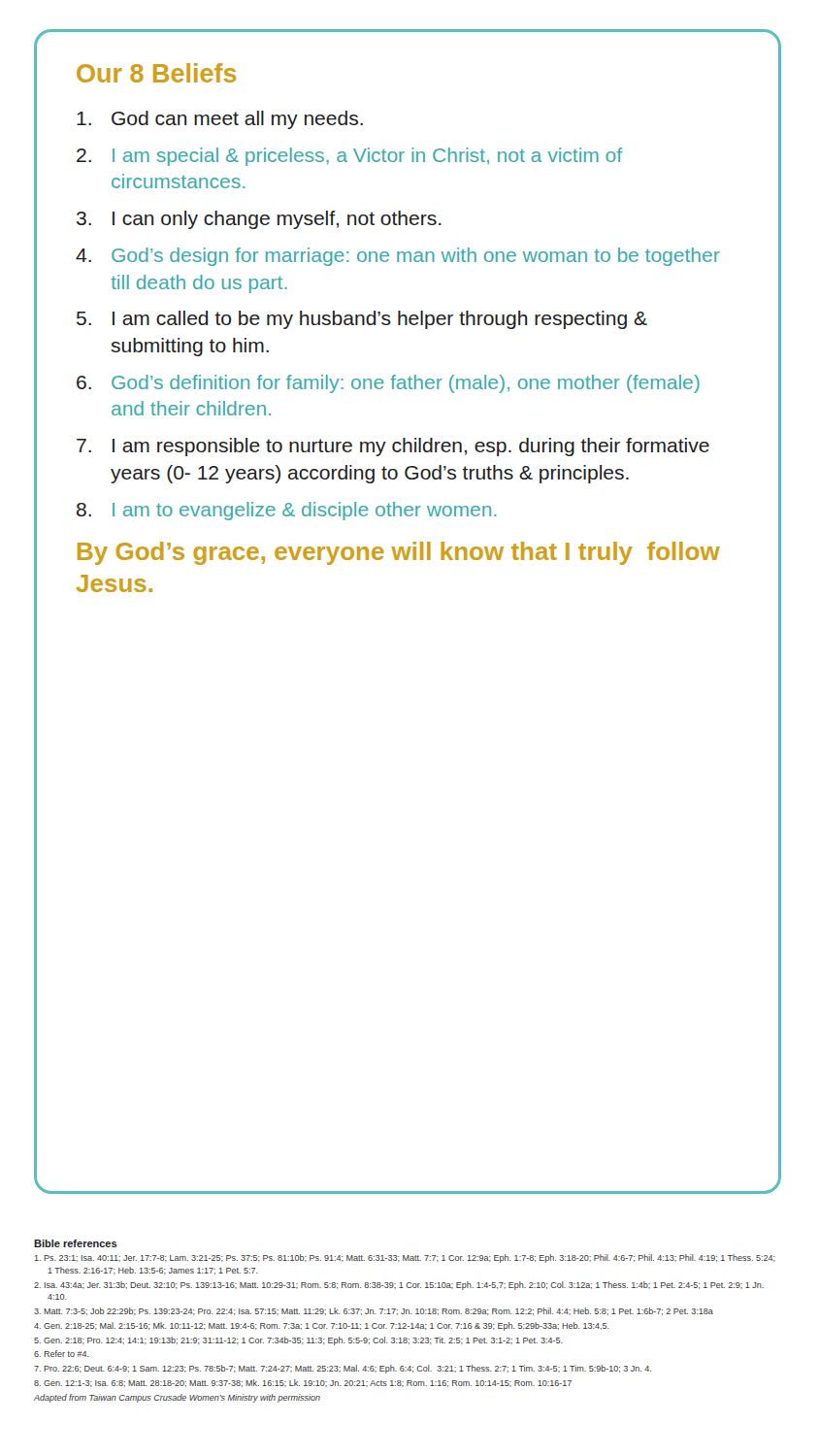The width and height of the screenshot is (819, 1456).
Task: Find the list item that says "3. I can only change myself, not"
Action: coord(259,218)
